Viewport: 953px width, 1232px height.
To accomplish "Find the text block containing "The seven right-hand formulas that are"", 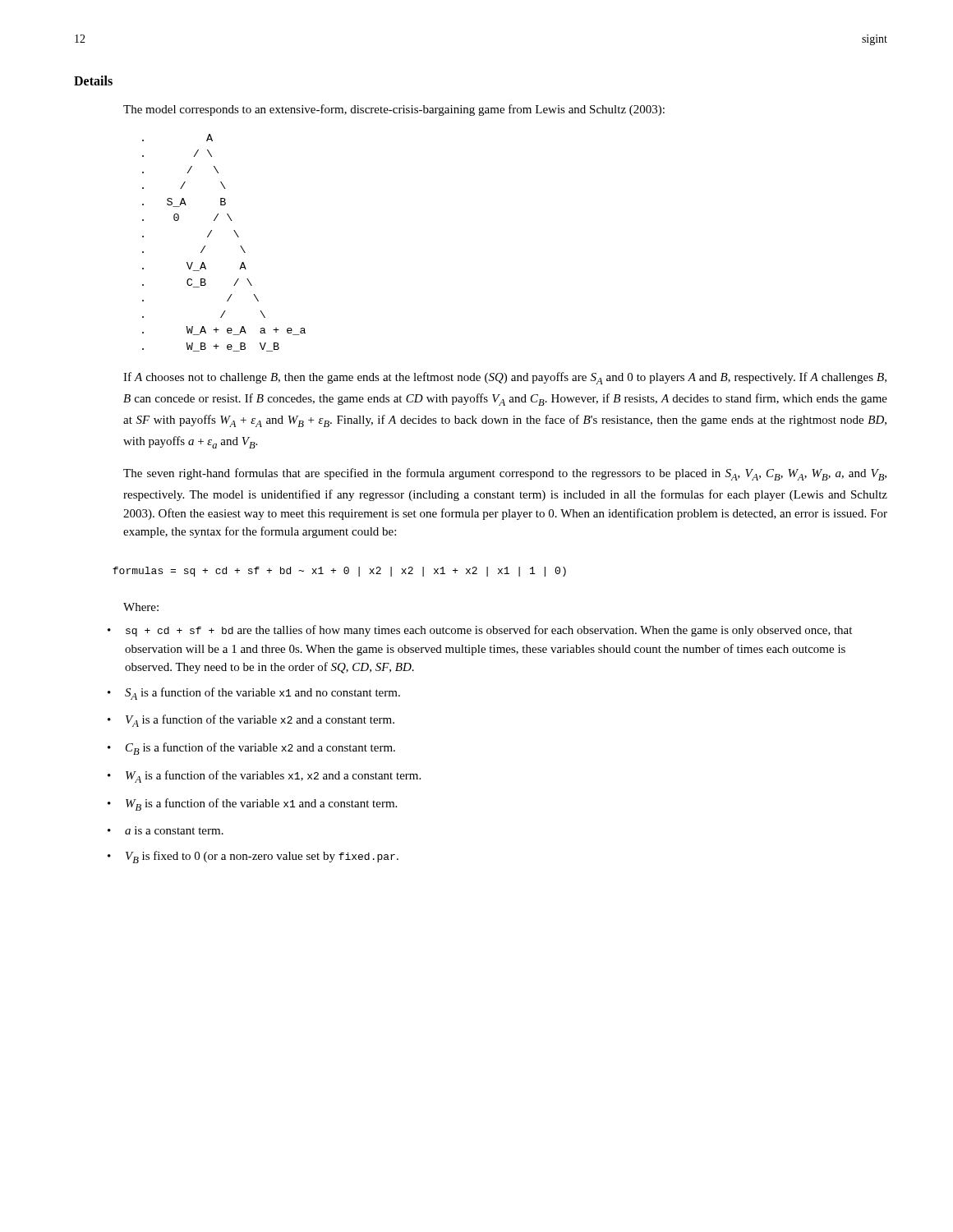I will [x=505, y=502].
